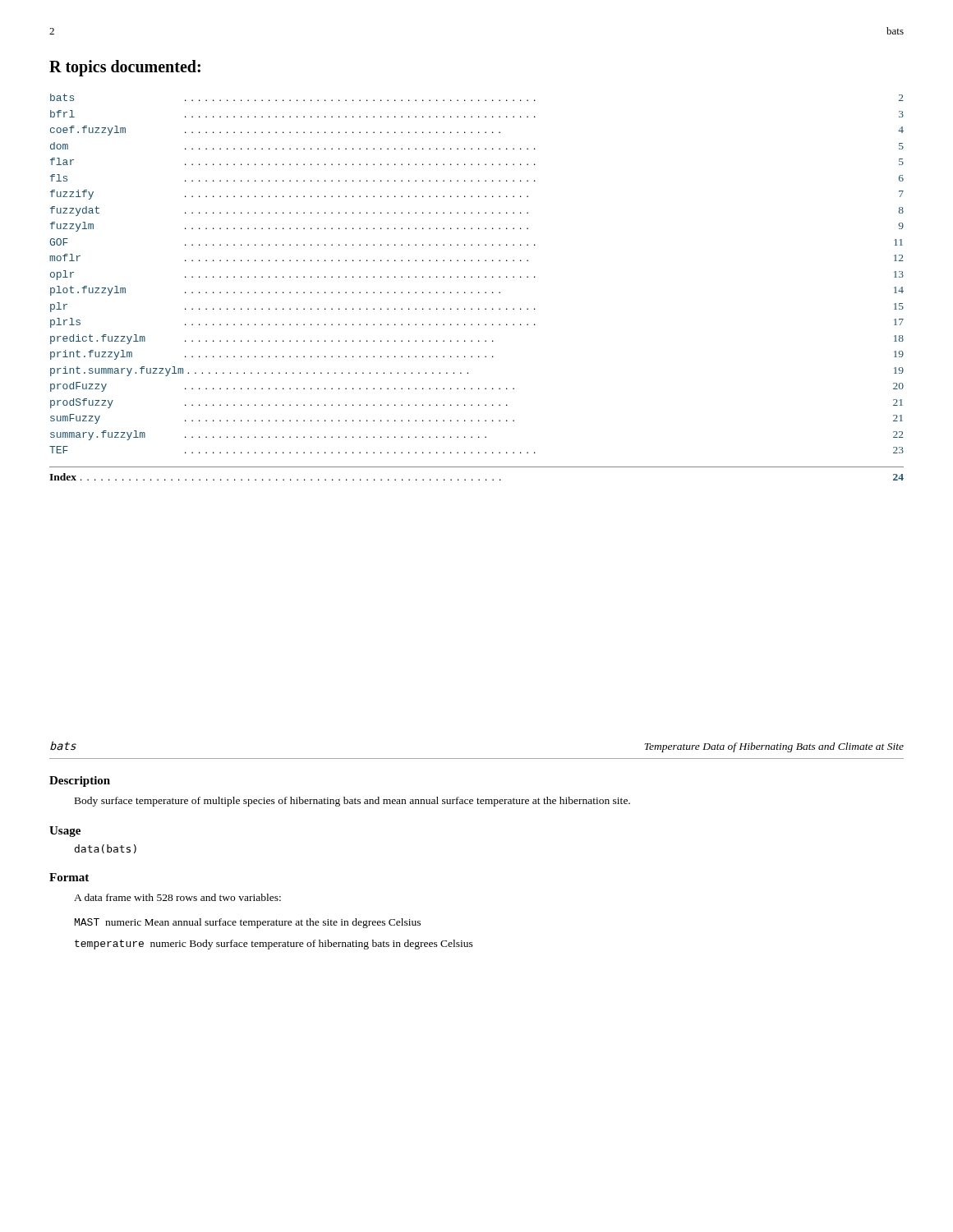This screenshot has width=953, height=1232.
Task: Click on the text starting "sumFuzzy . ."
Action: click(x=476, y=418)
